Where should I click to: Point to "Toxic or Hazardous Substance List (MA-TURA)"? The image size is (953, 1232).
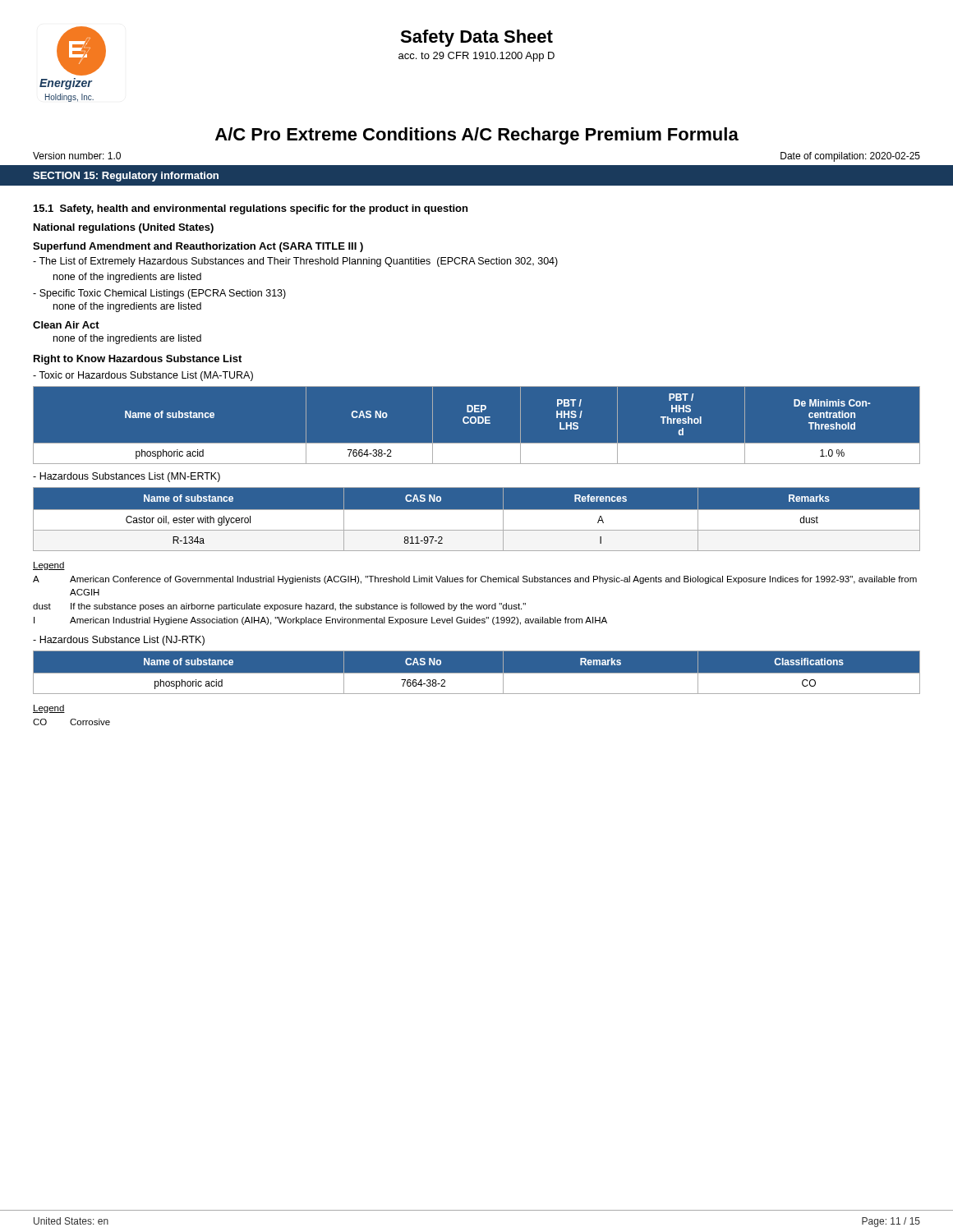(x=143, y=375)
